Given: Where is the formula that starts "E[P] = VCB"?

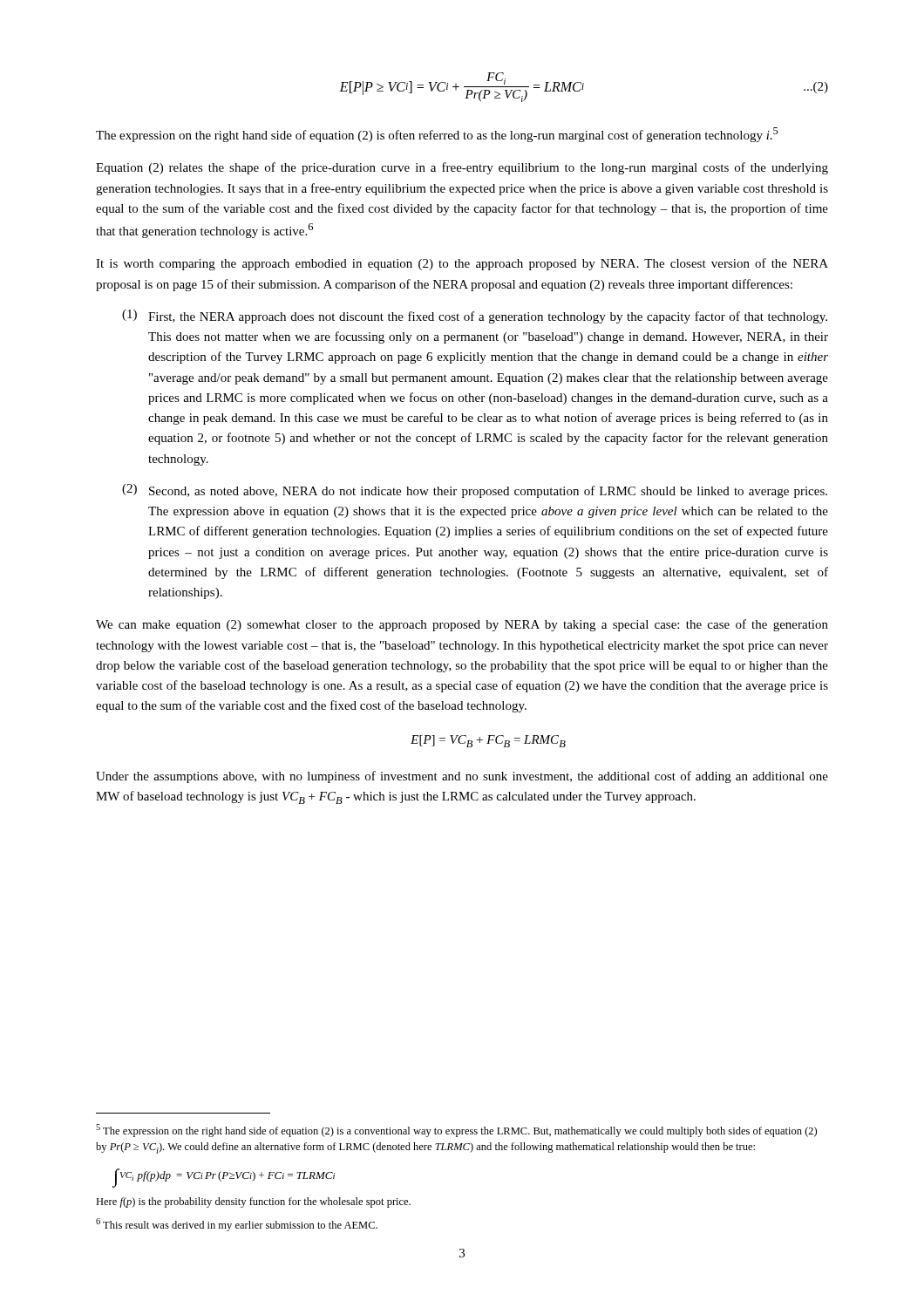Looking at the screenshot, I should click(x=488, y=741).
